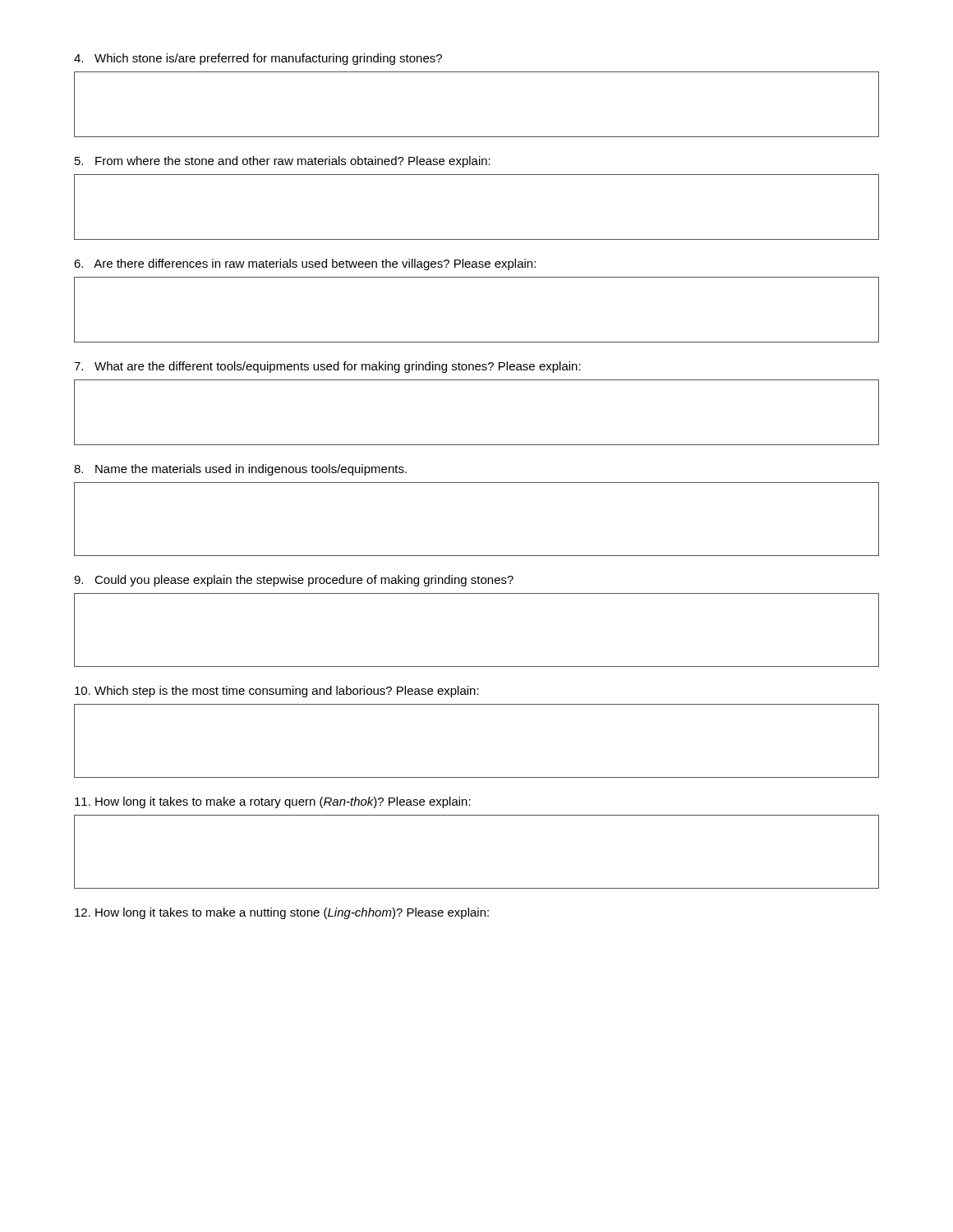
Task: Click on the list item that reads "9. Could you please"
Action: (294, 581)
